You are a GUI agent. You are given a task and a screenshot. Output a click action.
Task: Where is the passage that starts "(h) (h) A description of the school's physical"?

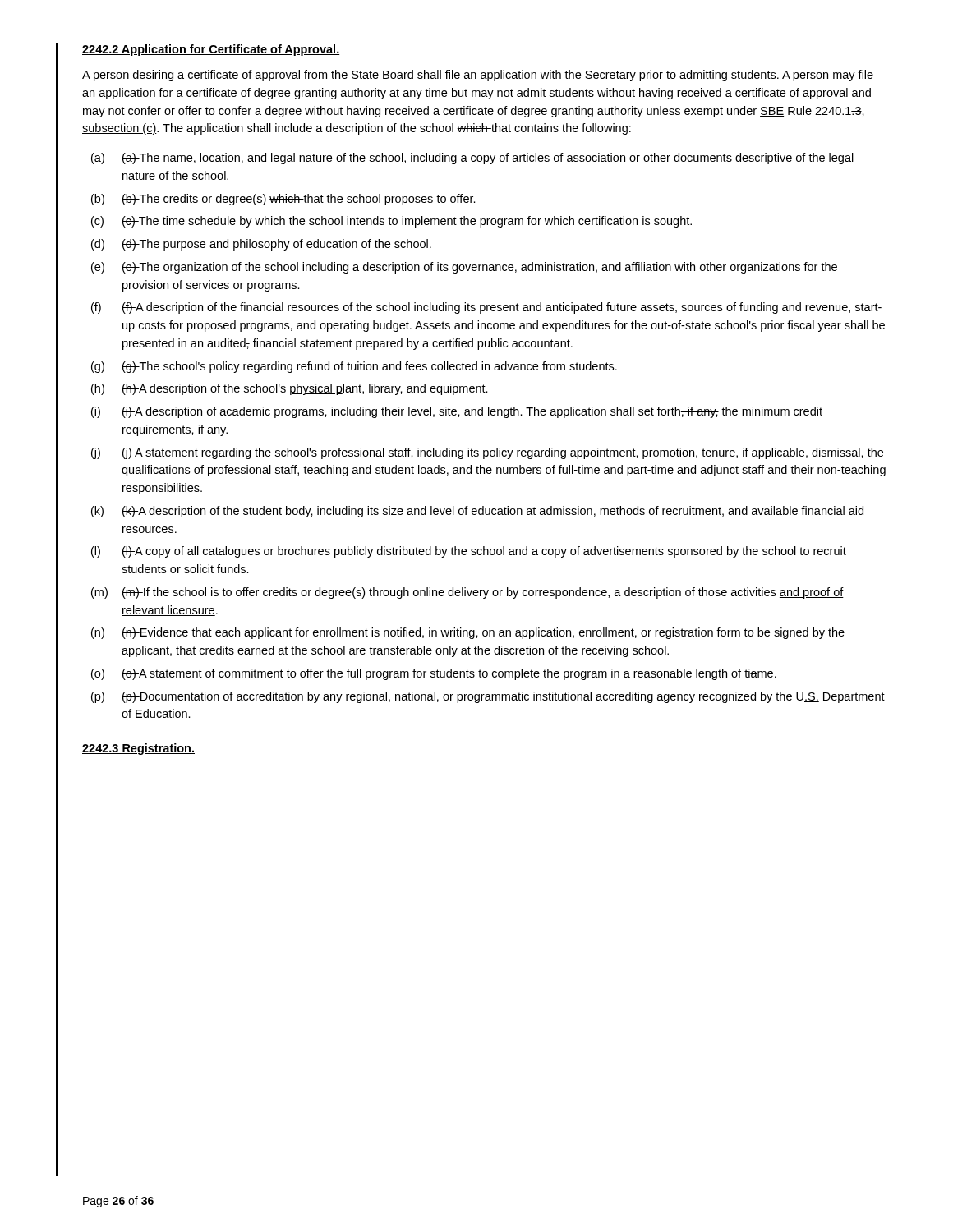click(489, 389)
